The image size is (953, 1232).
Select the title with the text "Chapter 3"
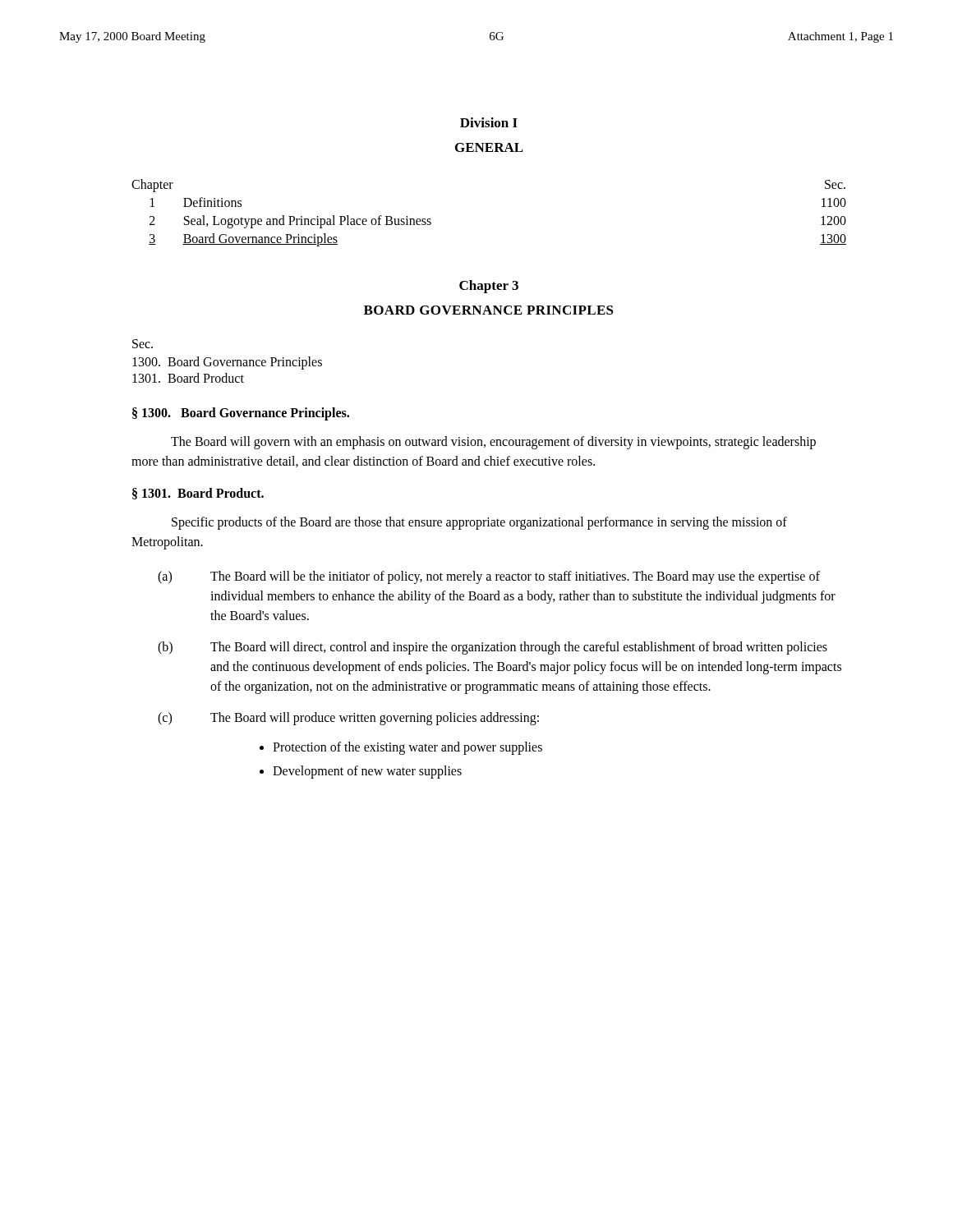coord(489,285)
